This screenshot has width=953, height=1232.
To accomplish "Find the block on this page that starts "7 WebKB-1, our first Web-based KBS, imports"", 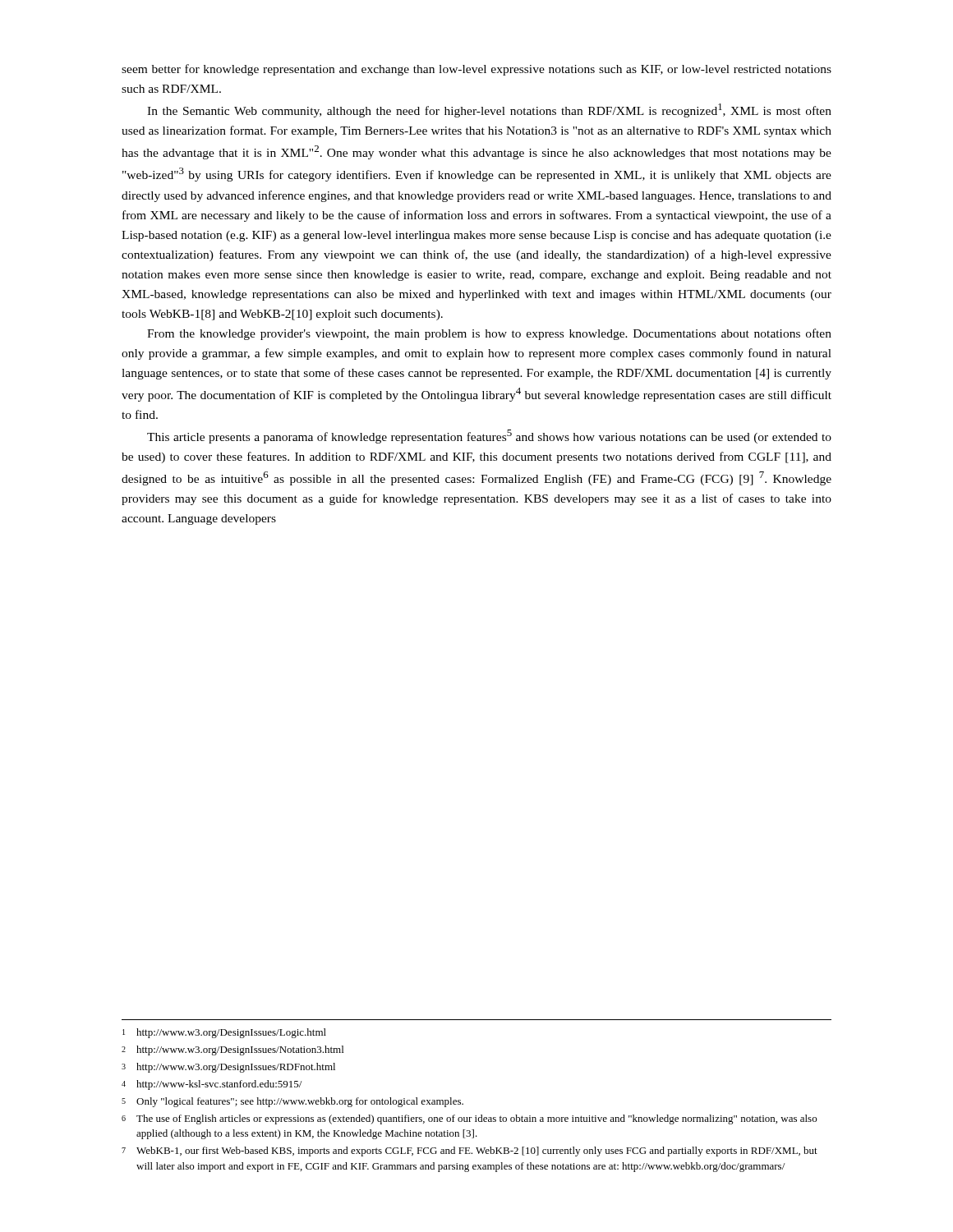I will [x=476, y=1159].
